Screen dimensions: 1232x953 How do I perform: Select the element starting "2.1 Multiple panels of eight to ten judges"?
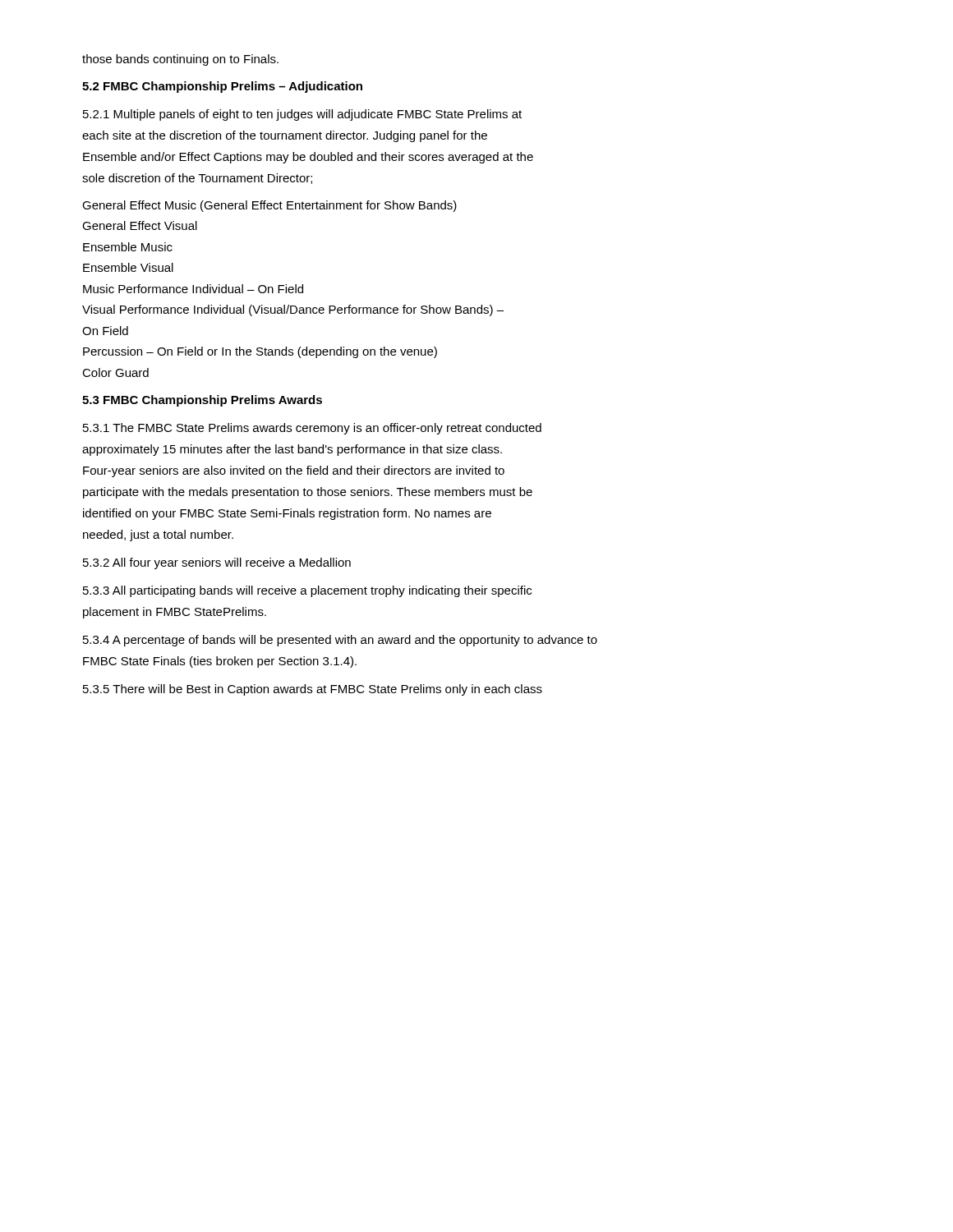(302, 113)
